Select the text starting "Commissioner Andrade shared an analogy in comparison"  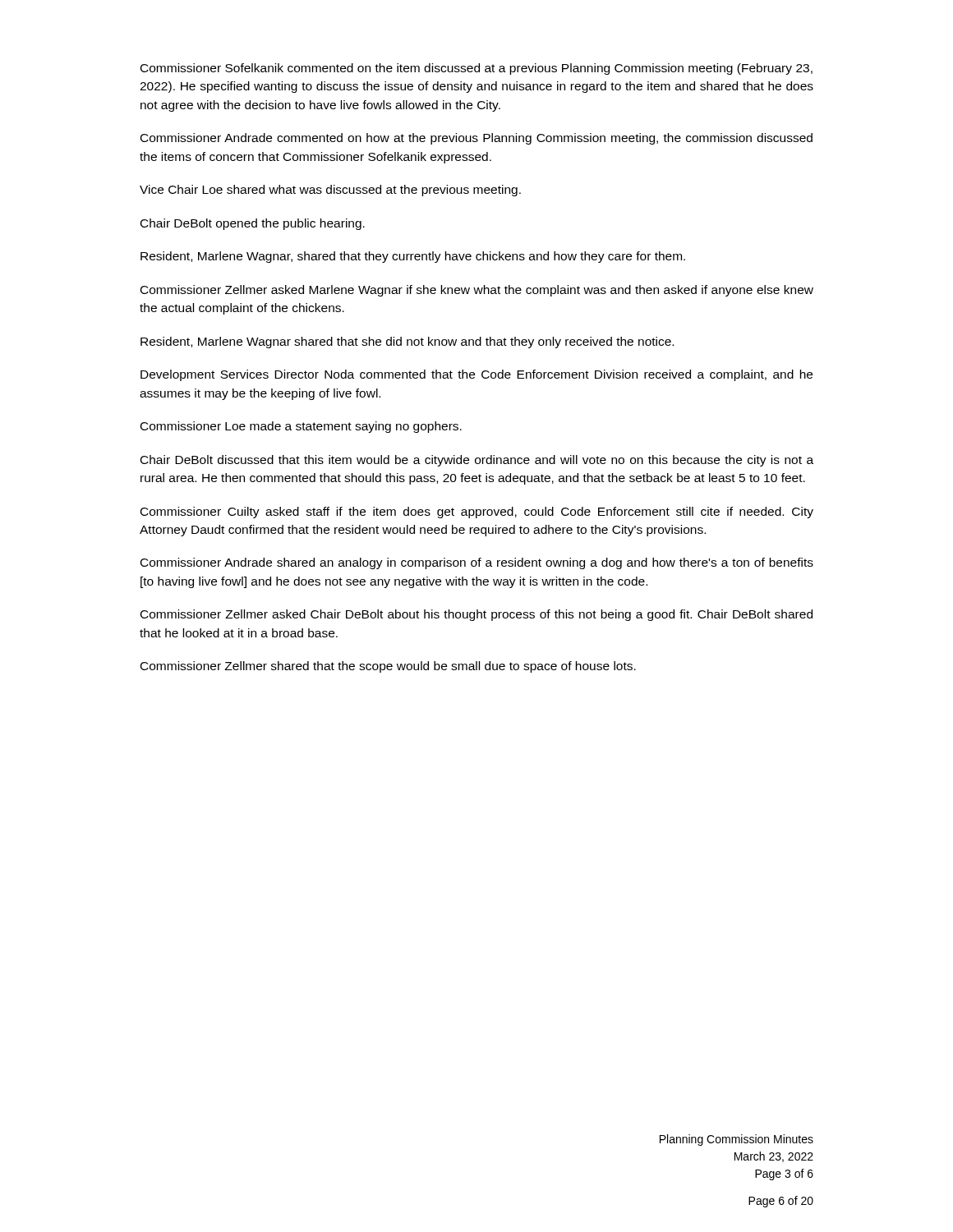point(476,572)
